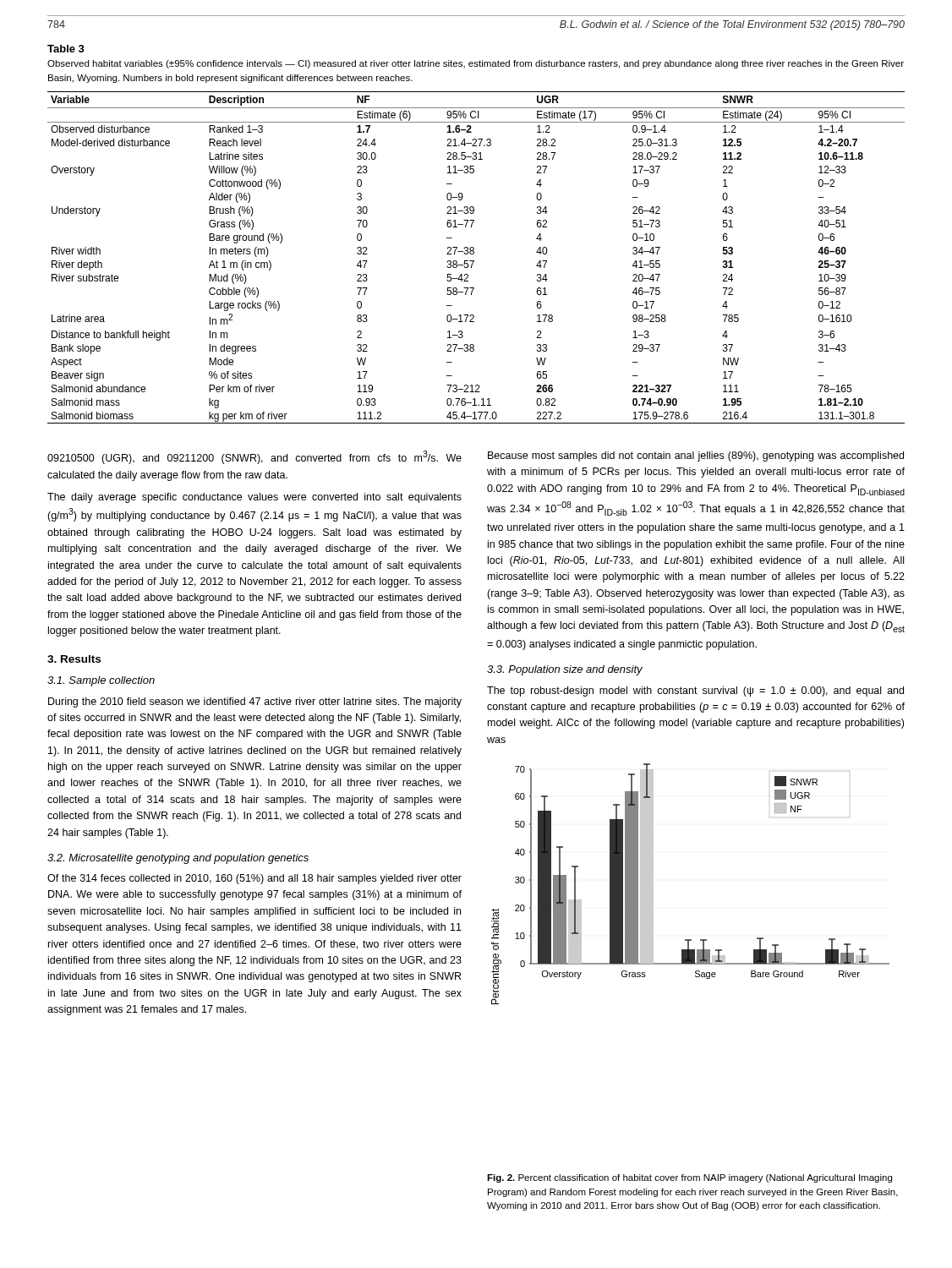Find the text starting "Observed habitat variables"
This screenshot has width=952, height=1268.
[476, 70]
